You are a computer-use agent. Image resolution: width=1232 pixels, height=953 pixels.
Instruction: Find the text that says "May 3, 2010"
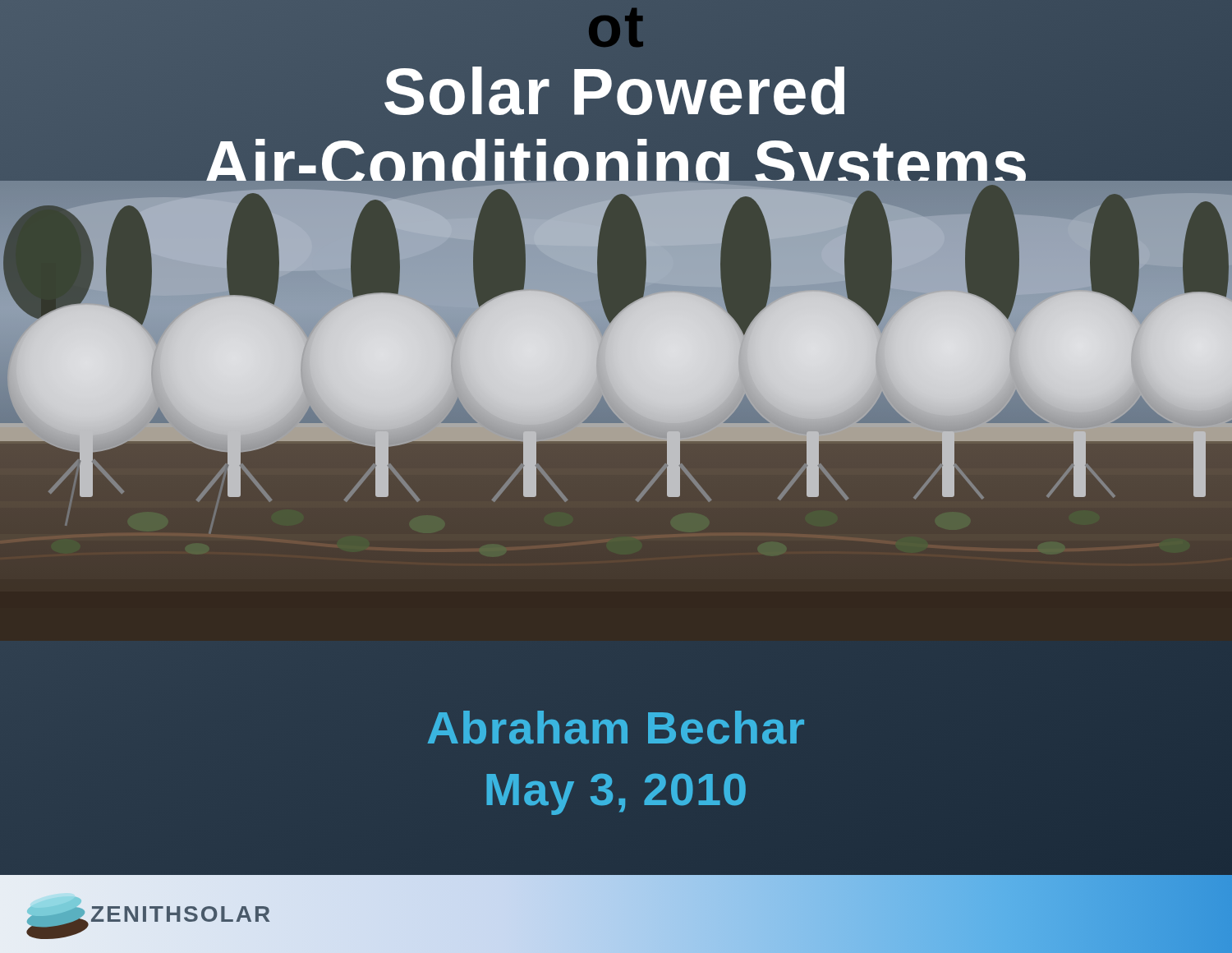(x=616, y=789)
